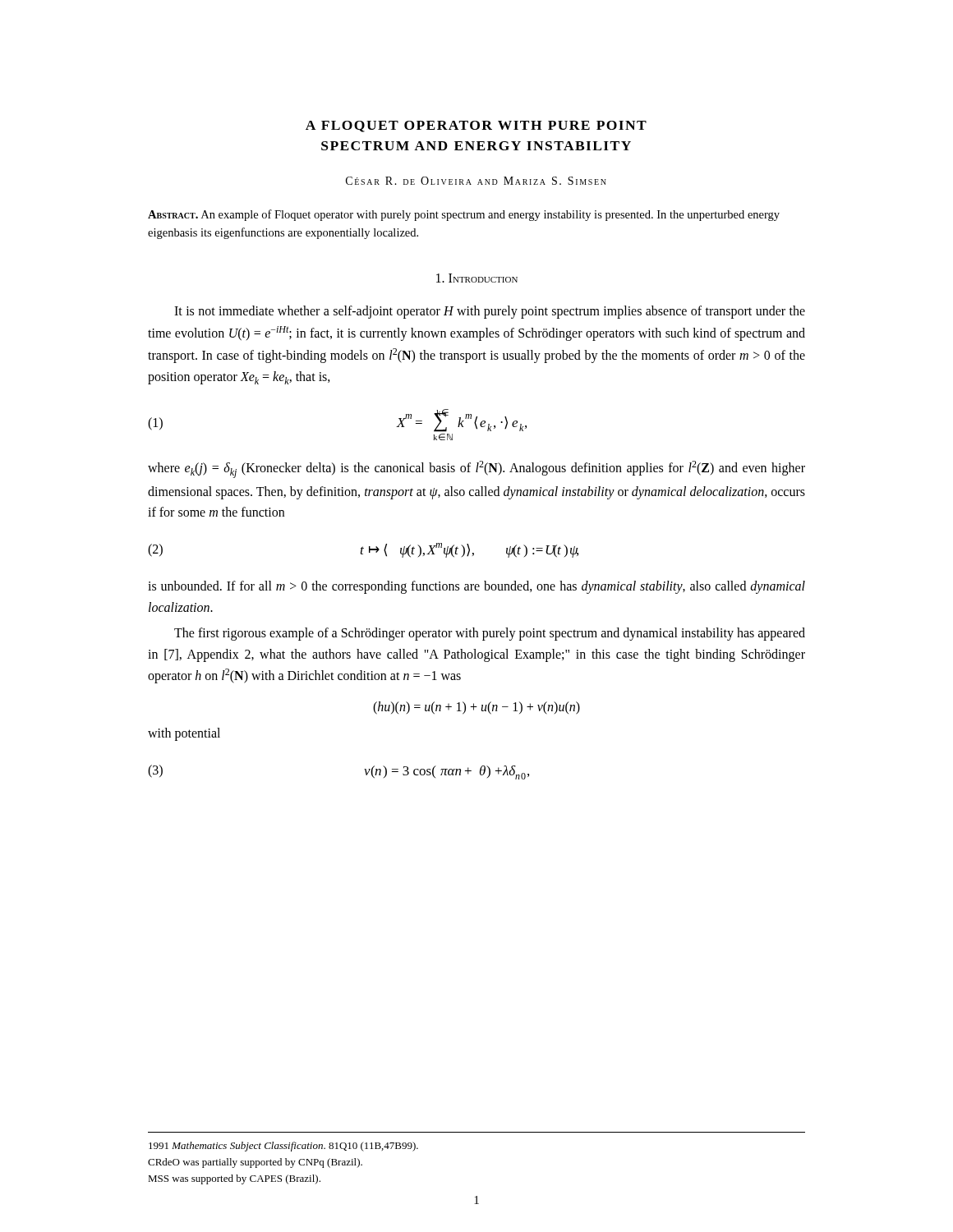
Task: Click on the element starting "(hu)(n) = u(n +"
Action: pyautogui.click(x=476, y=707)
